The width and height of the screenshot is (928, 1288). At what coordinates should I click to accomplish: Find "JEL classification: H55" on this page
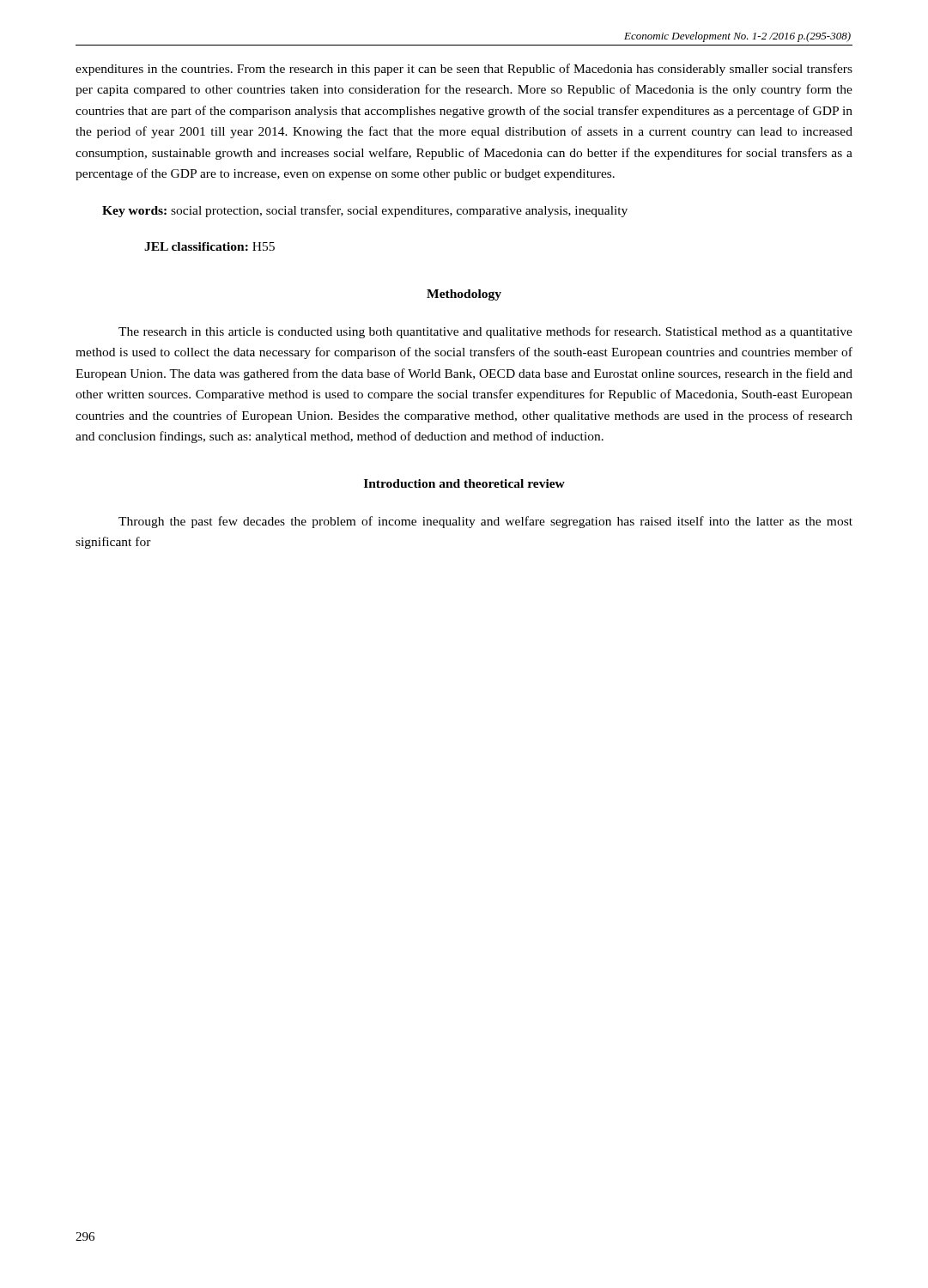(210, 246)
